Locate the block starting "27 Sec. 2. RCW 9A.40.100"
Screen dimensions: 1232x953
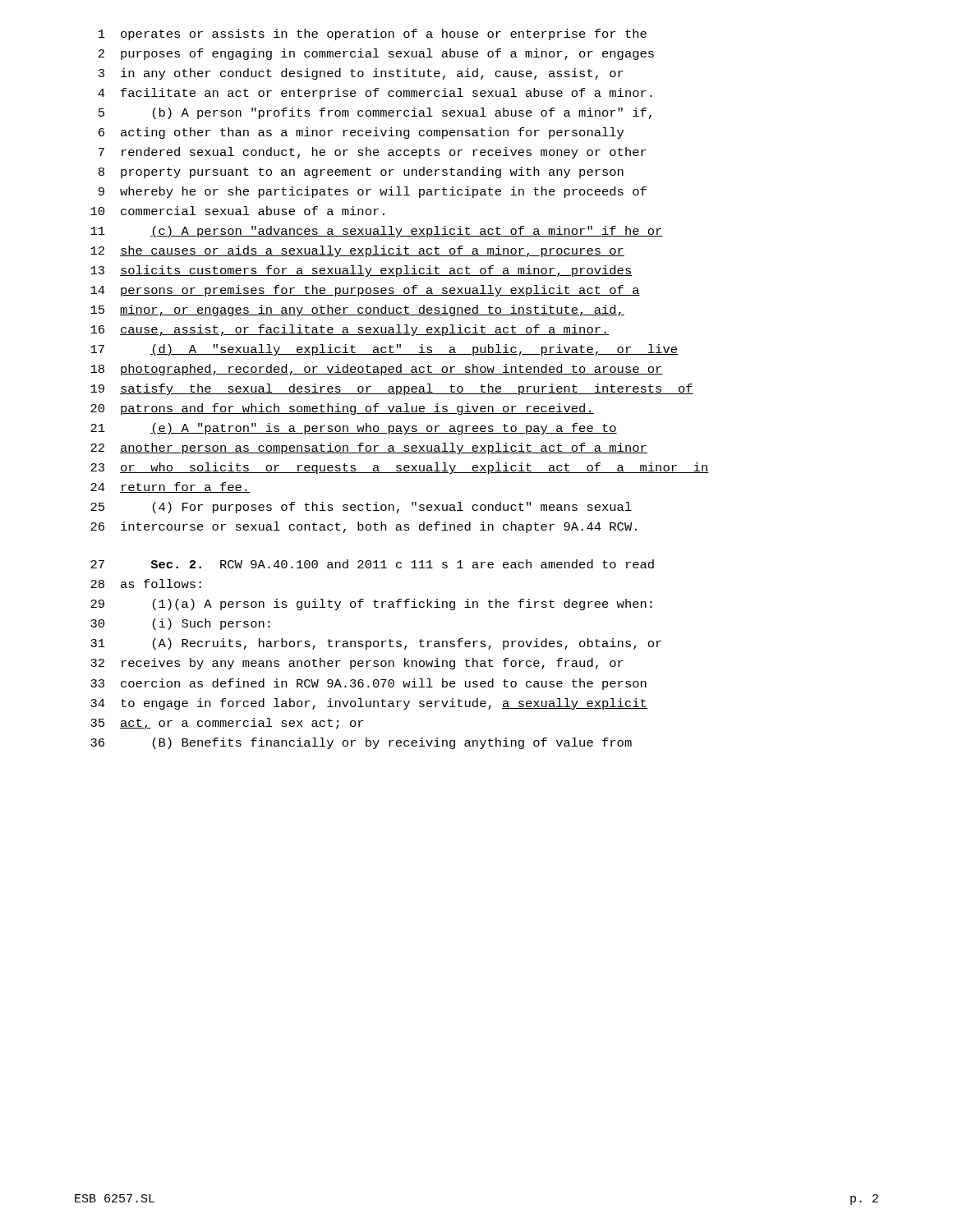476,565
